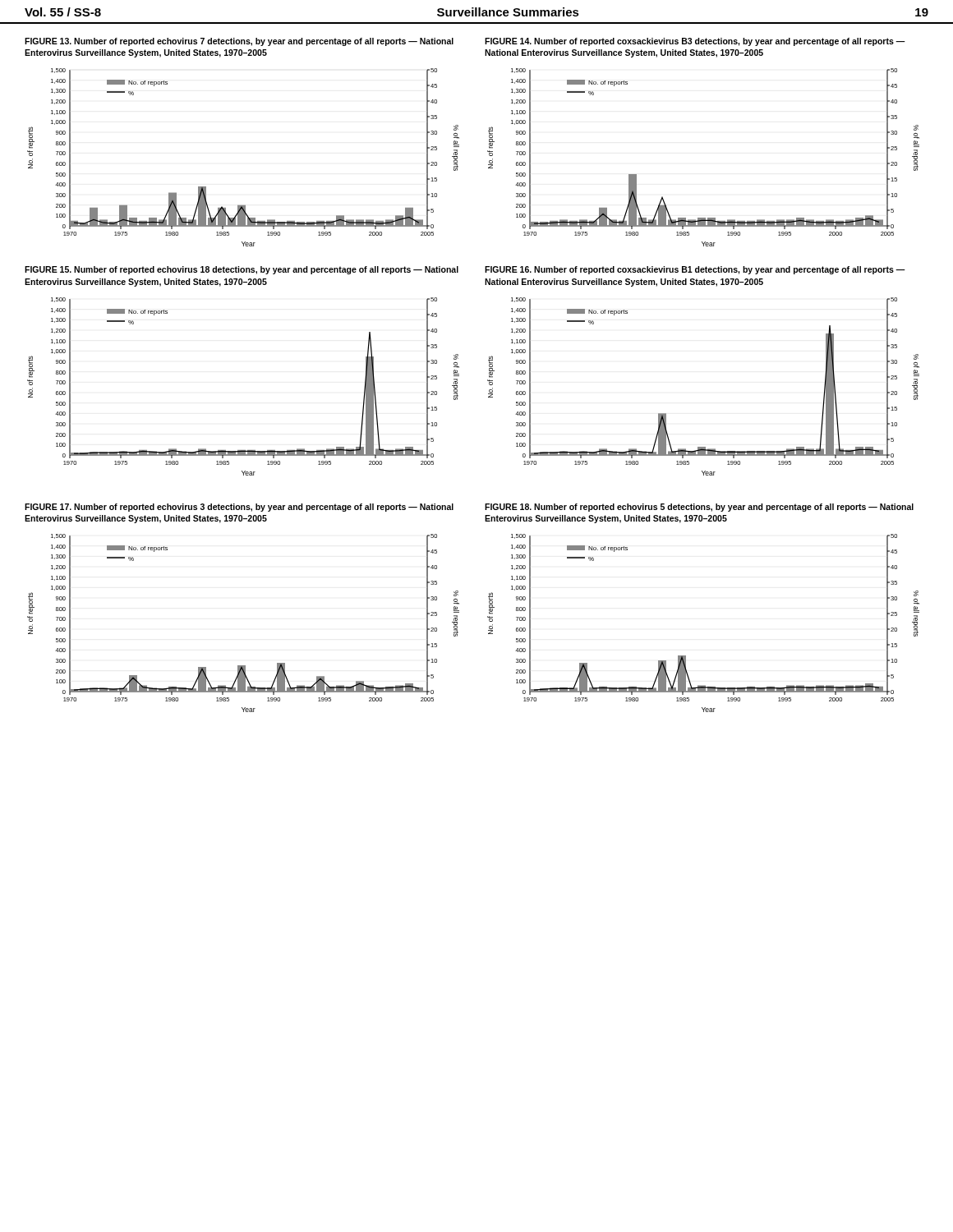953x1232 pixels.
Task: Click on the caption that reads "FIGURE 15. Number of reported echovirus 18"
Action: point(242,275)
